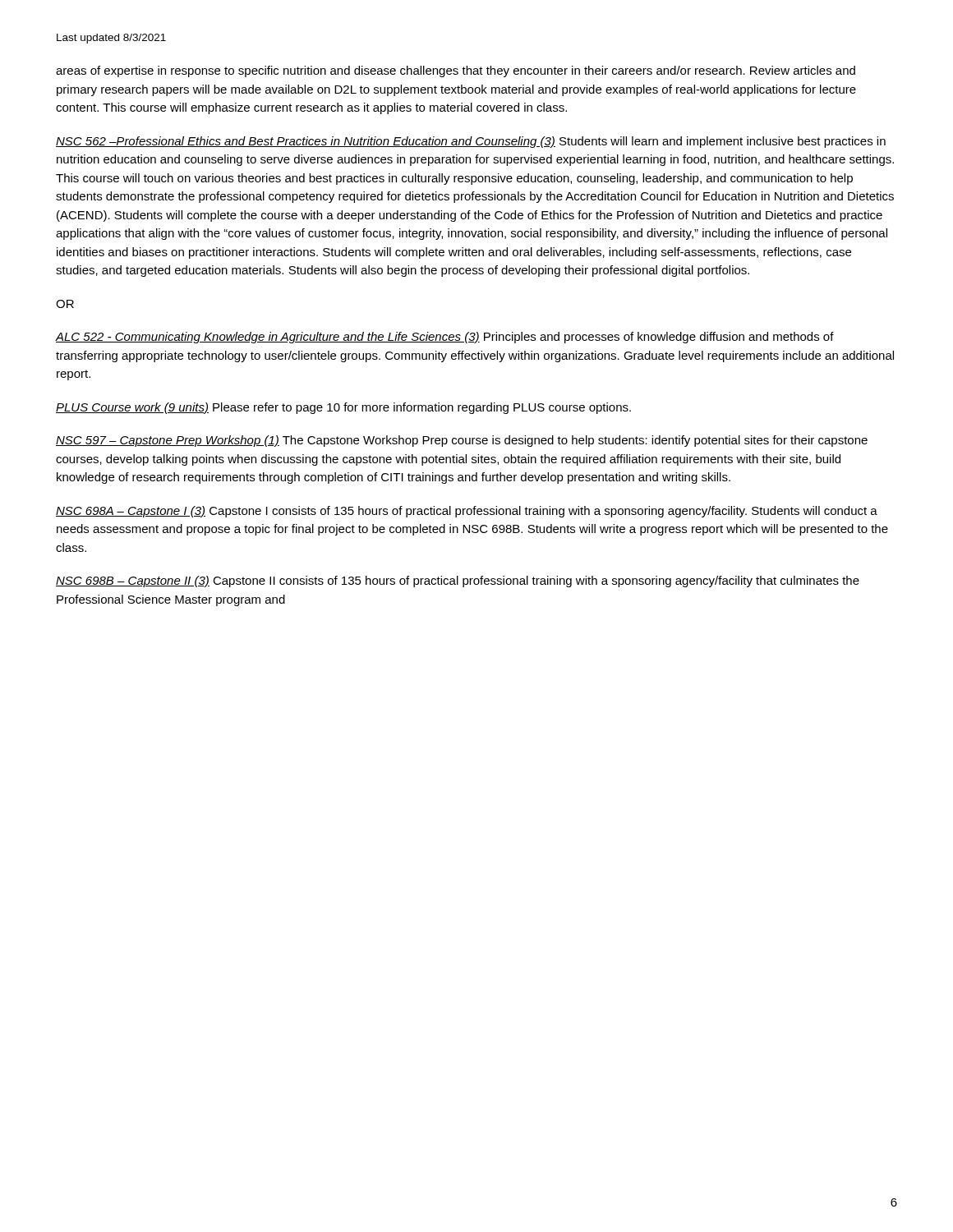
Task: Select the text block that reads "NSC 698B –"
Action: [458, 590]
